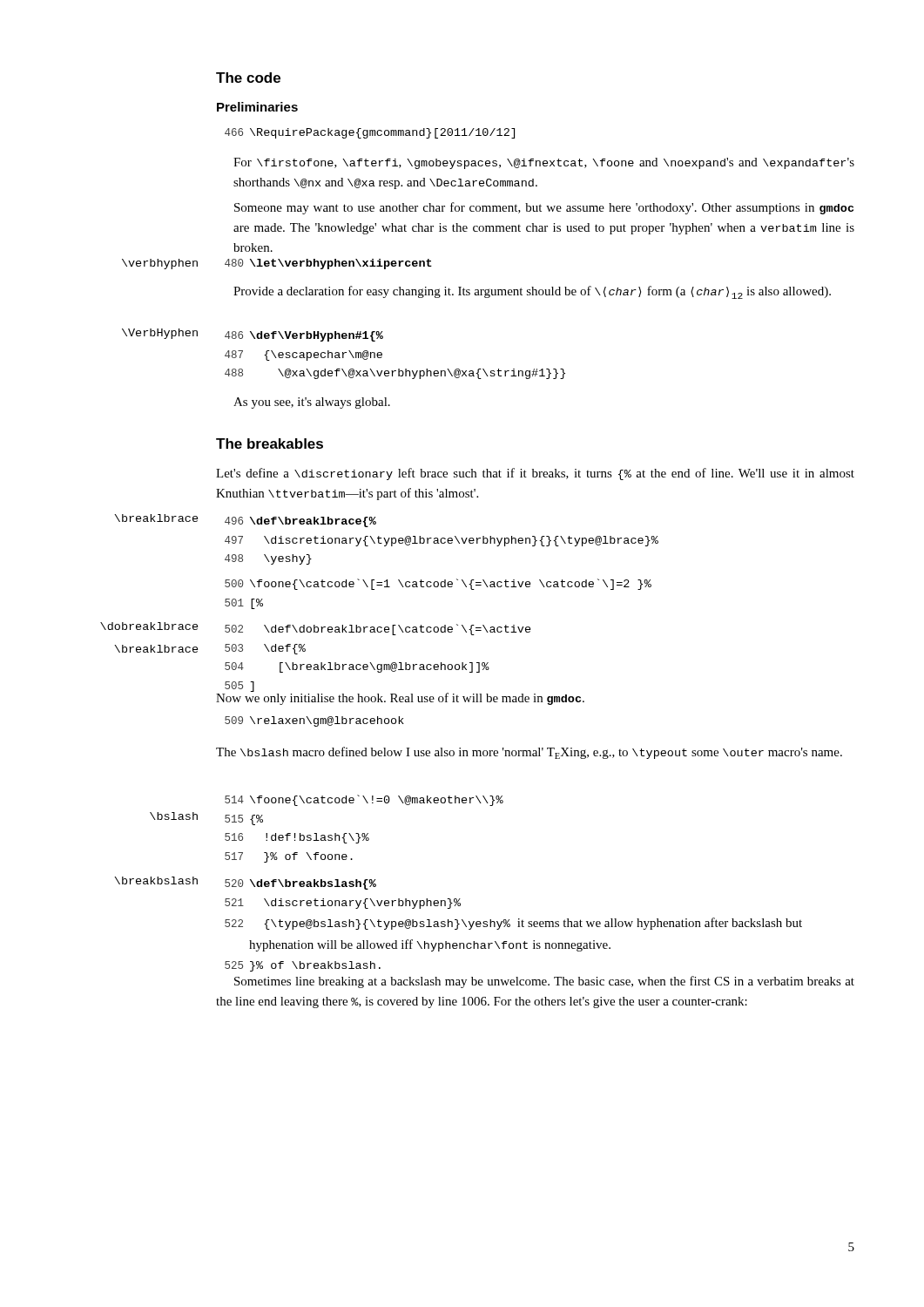Locate the block of text that opens with "486 \def\VerbHyphen#1{% 487 {\escapechar\m@ne 488"
The height and width of the screenshot is (1307, 924).
pos(391,355)
